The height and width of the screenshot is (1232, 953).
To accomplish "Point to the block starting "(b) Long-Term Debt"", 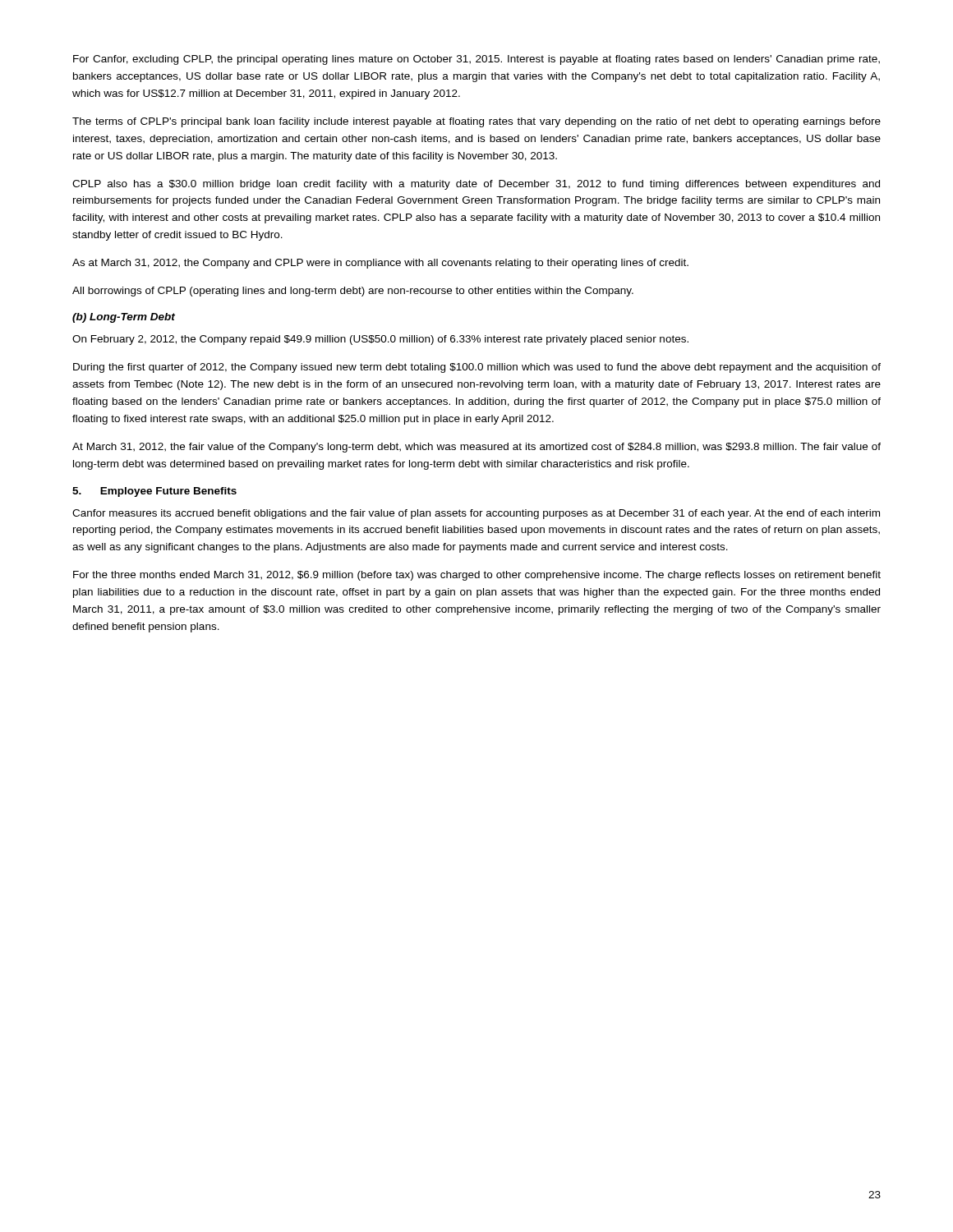I will click(124, 317).
